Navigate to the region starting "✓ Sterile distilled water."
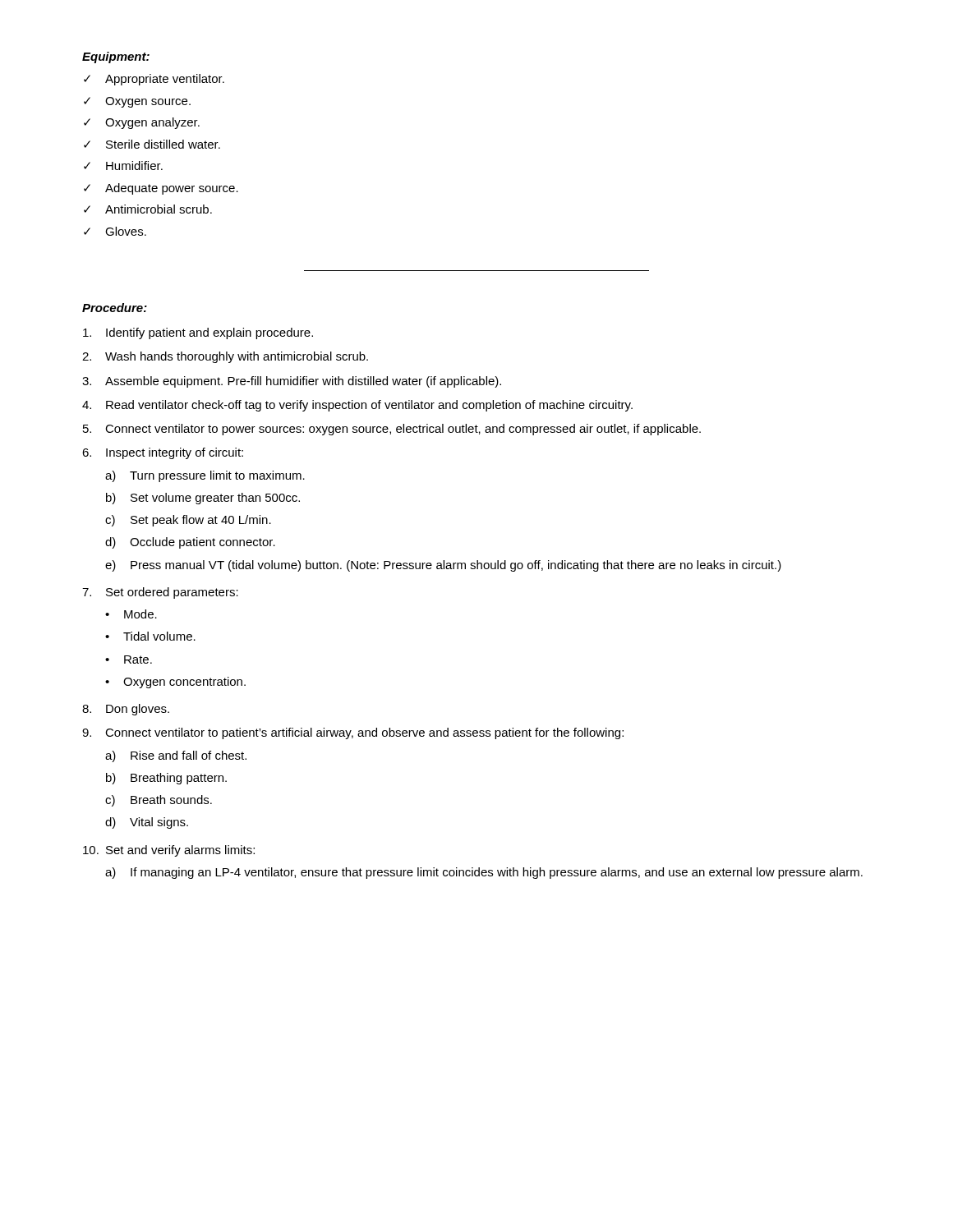This screenshot has height=1232, width=953. point(152,144)
